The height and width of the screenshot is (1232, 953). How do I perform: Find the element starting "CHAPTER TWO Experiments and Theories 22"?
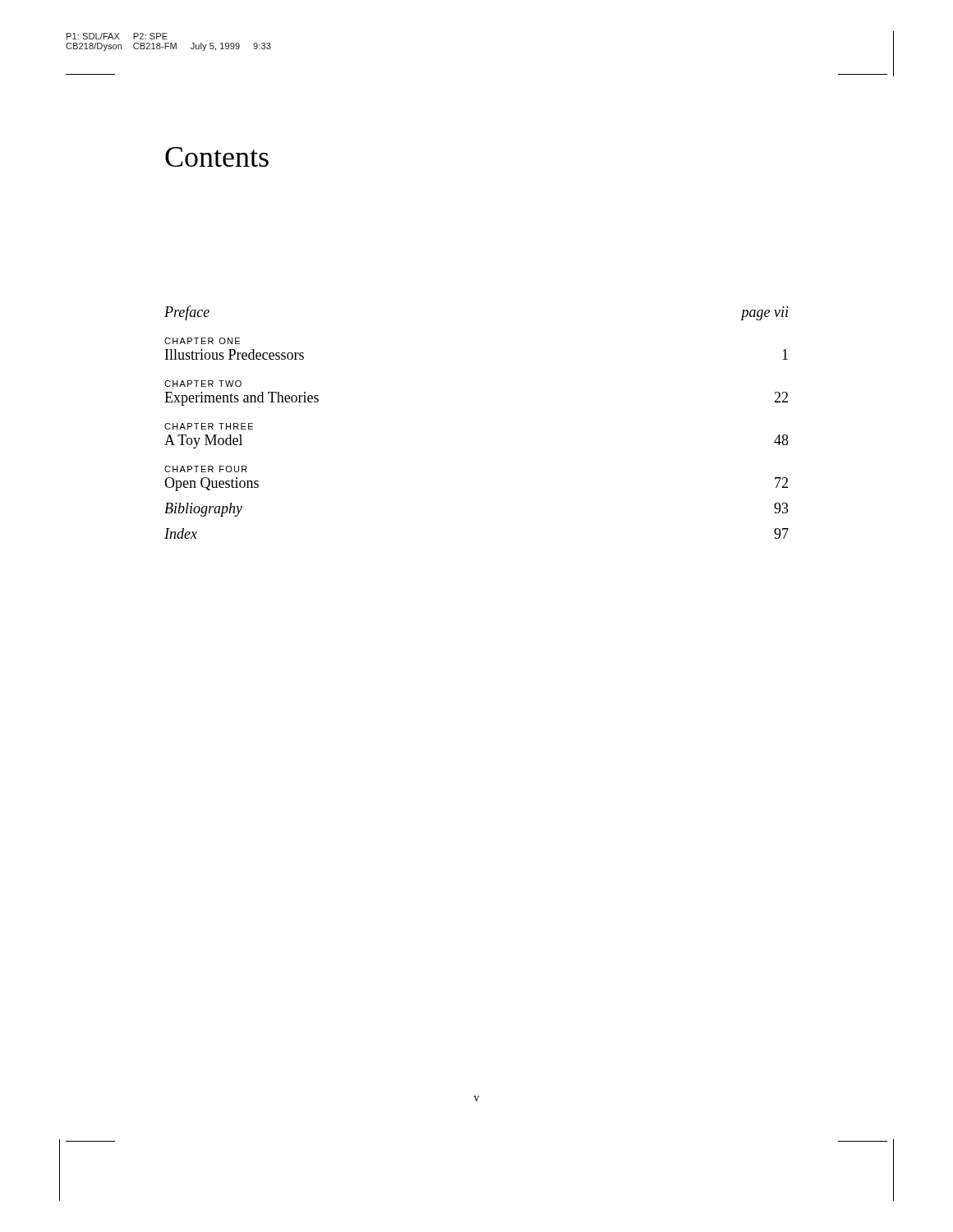point(203,384)
